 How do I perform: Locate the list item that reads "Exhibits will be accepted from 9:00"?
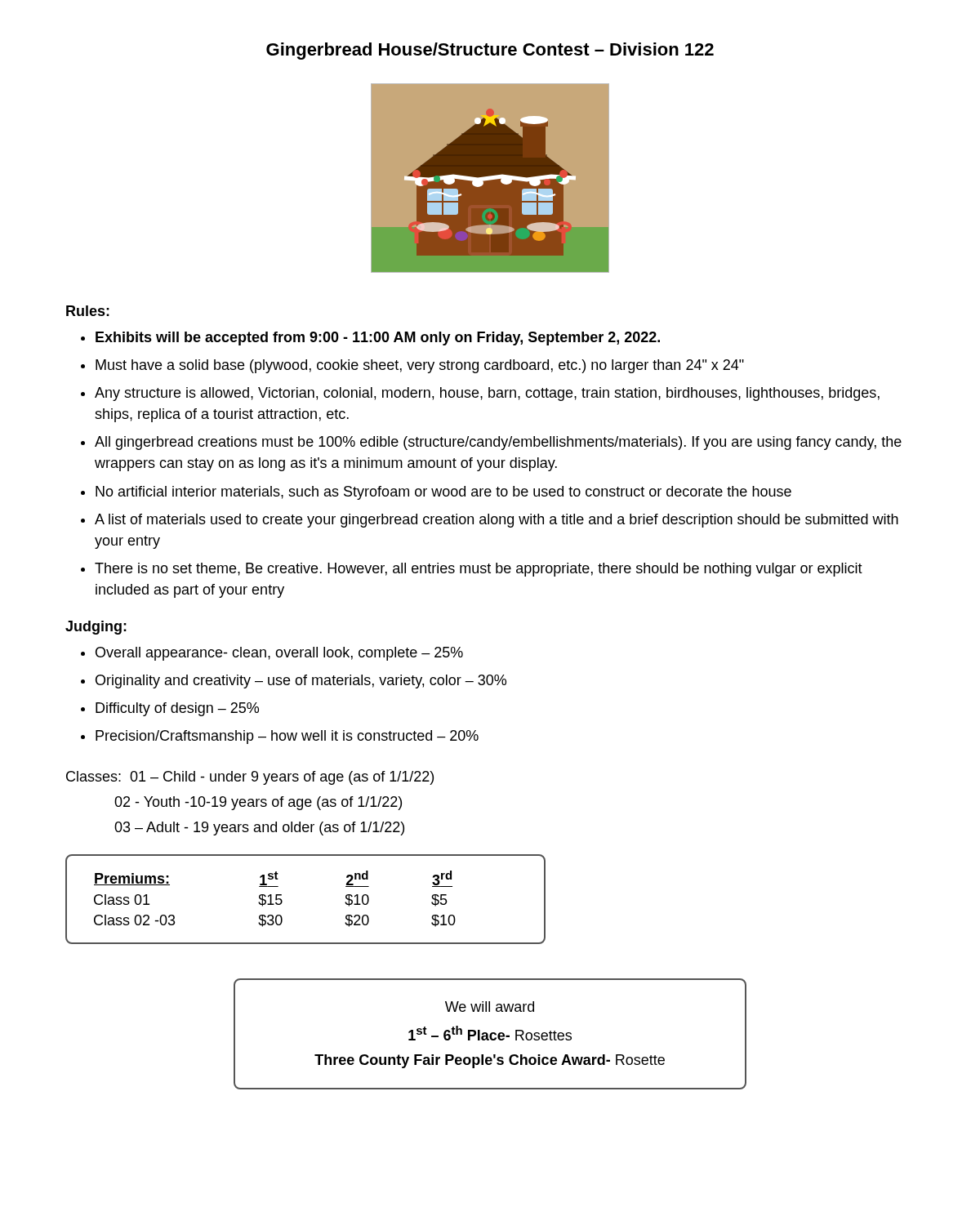tap(378, 337)
